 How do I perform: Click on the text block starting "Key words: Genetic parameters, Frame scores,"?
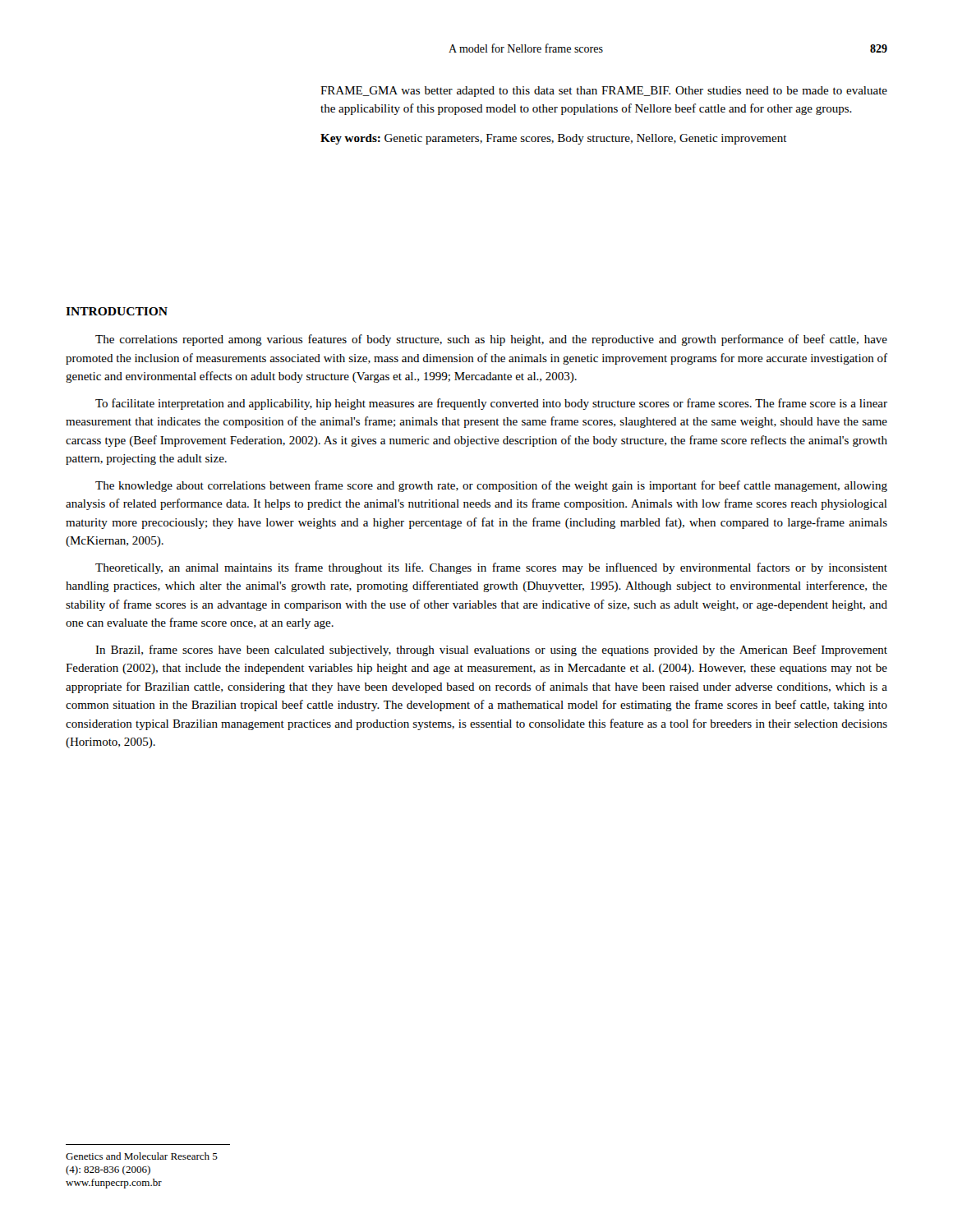(x=604, y=138)
